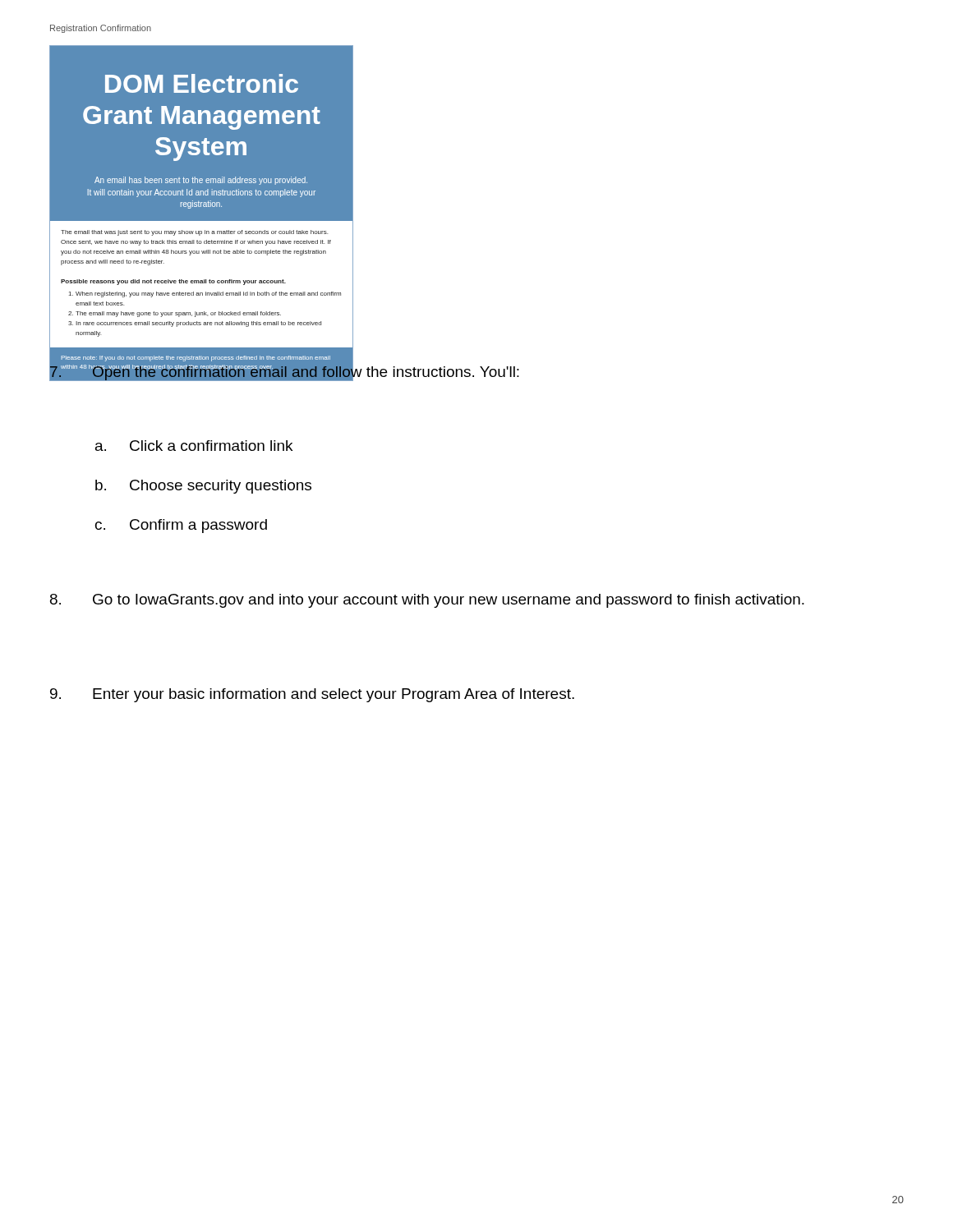Locate the list item containing "9. Enter your basic information and select your"
Viewport: 953px width, 1232px height.
tap(312, 694)
